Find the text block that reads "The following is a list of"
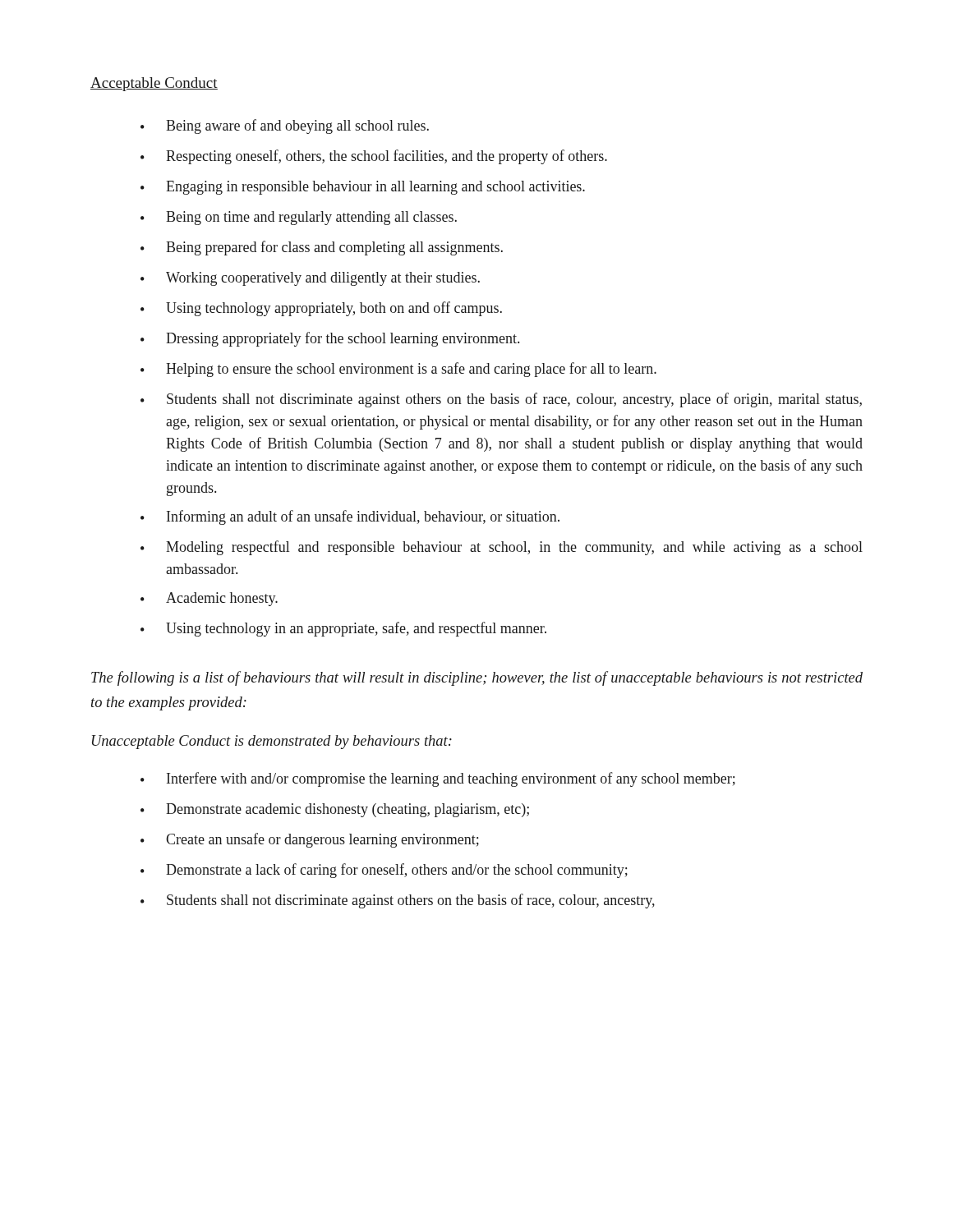 pyautogui.click(x=476, y=690)
